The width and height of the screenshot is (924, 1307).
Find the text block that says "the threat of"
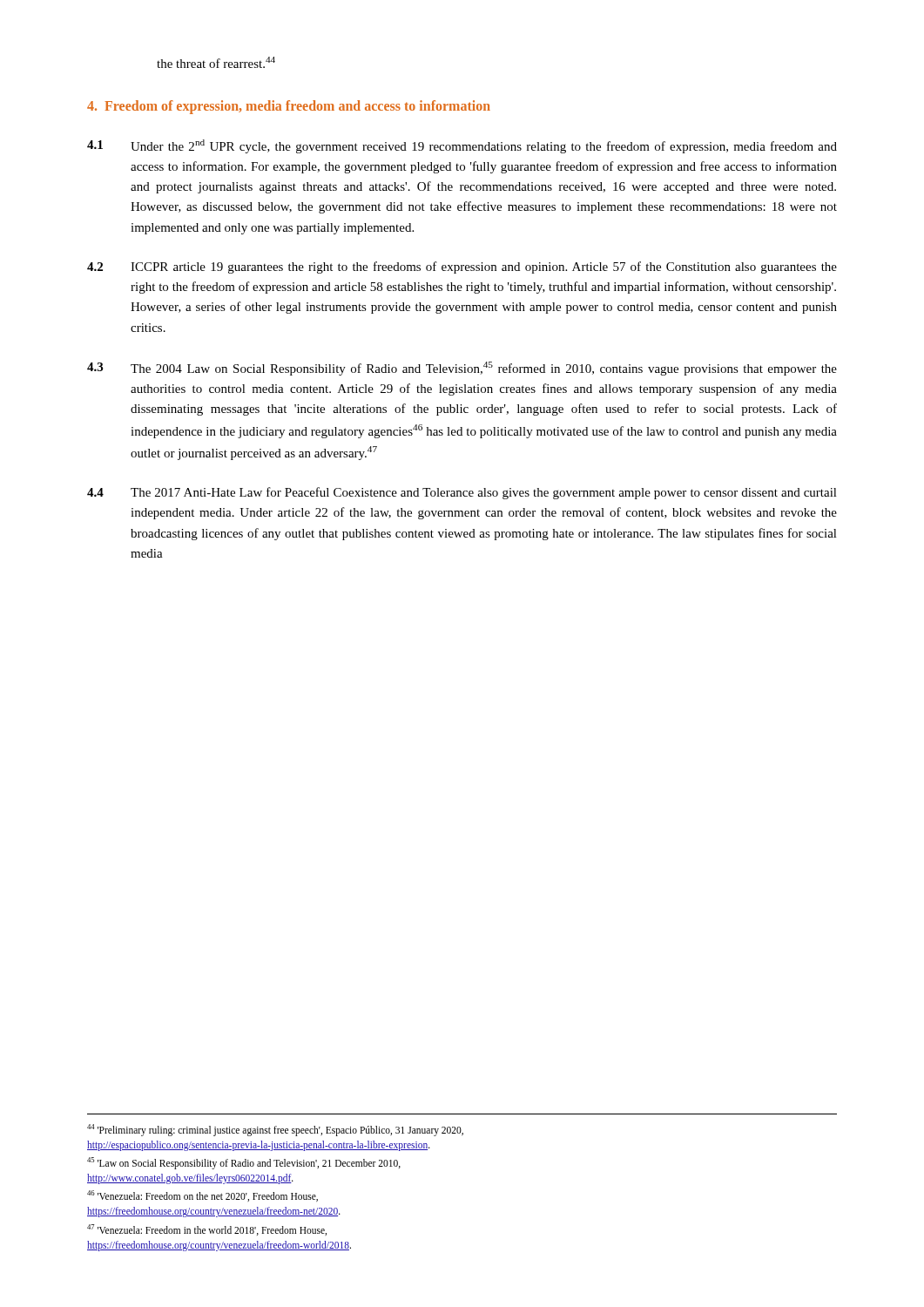(216, 62)
